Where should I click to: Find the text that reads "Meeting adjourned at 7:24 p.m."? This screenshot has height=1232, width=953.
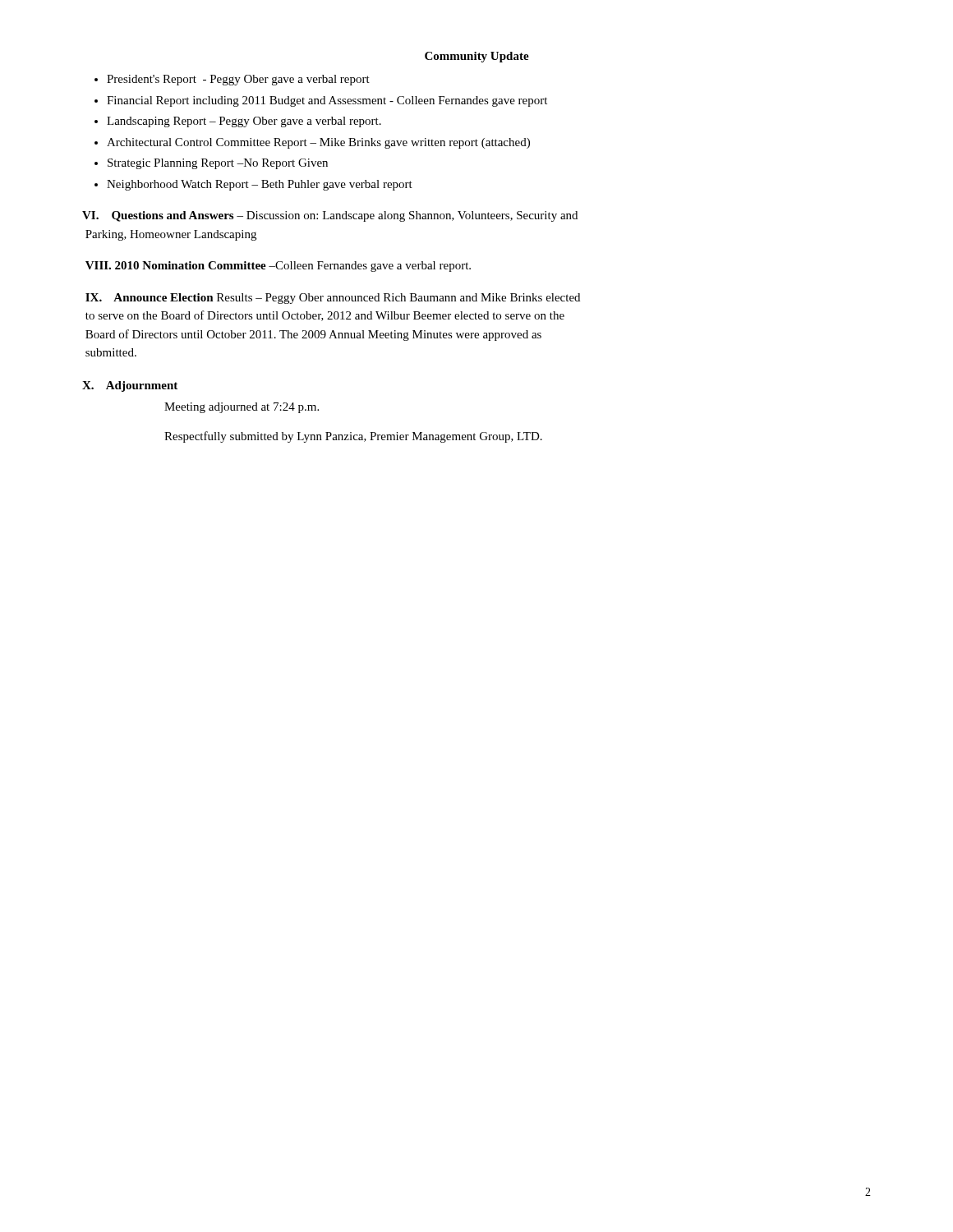tap(242, 406)
